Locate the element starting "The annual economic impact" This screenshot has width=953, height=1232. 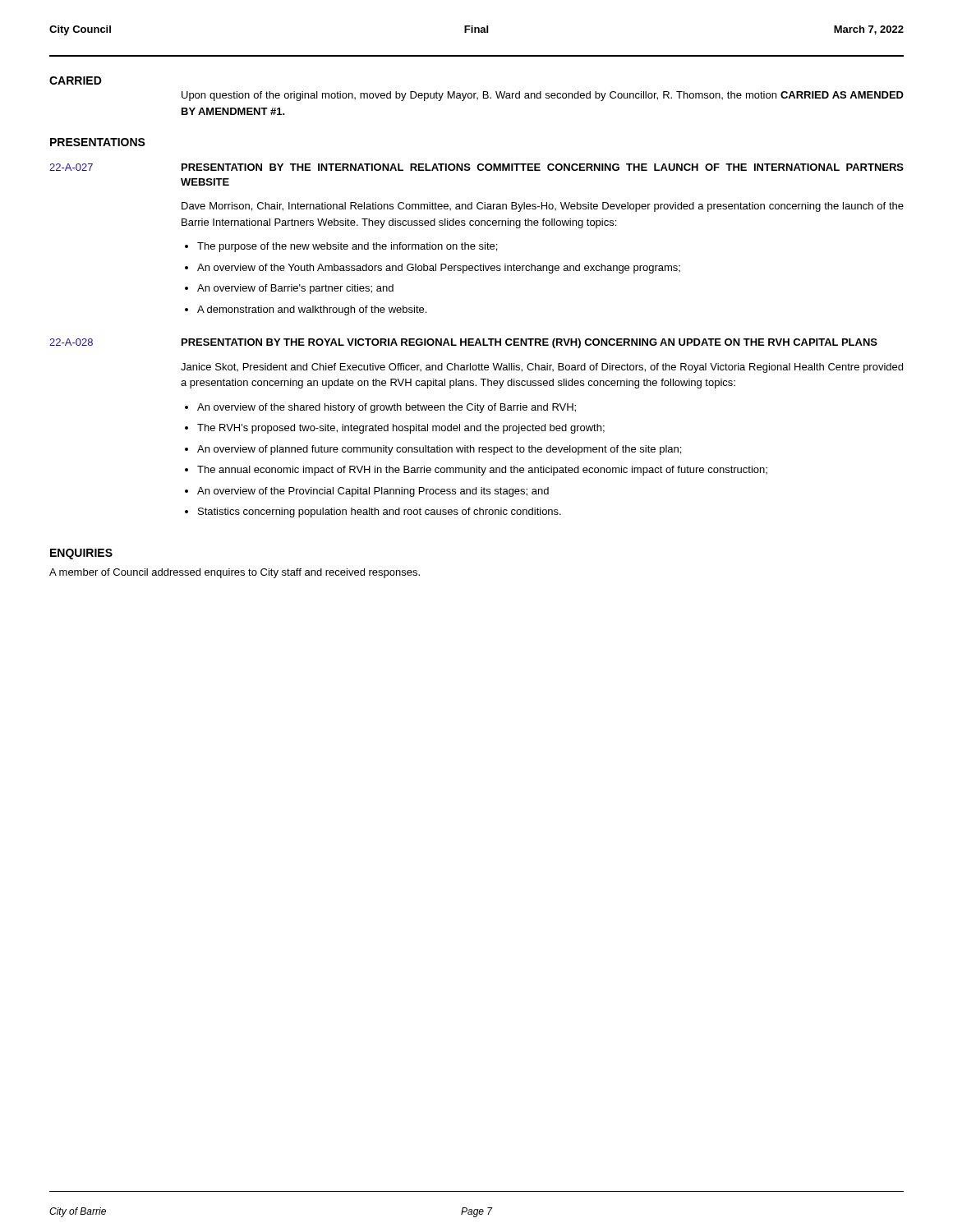click(483, 469)
